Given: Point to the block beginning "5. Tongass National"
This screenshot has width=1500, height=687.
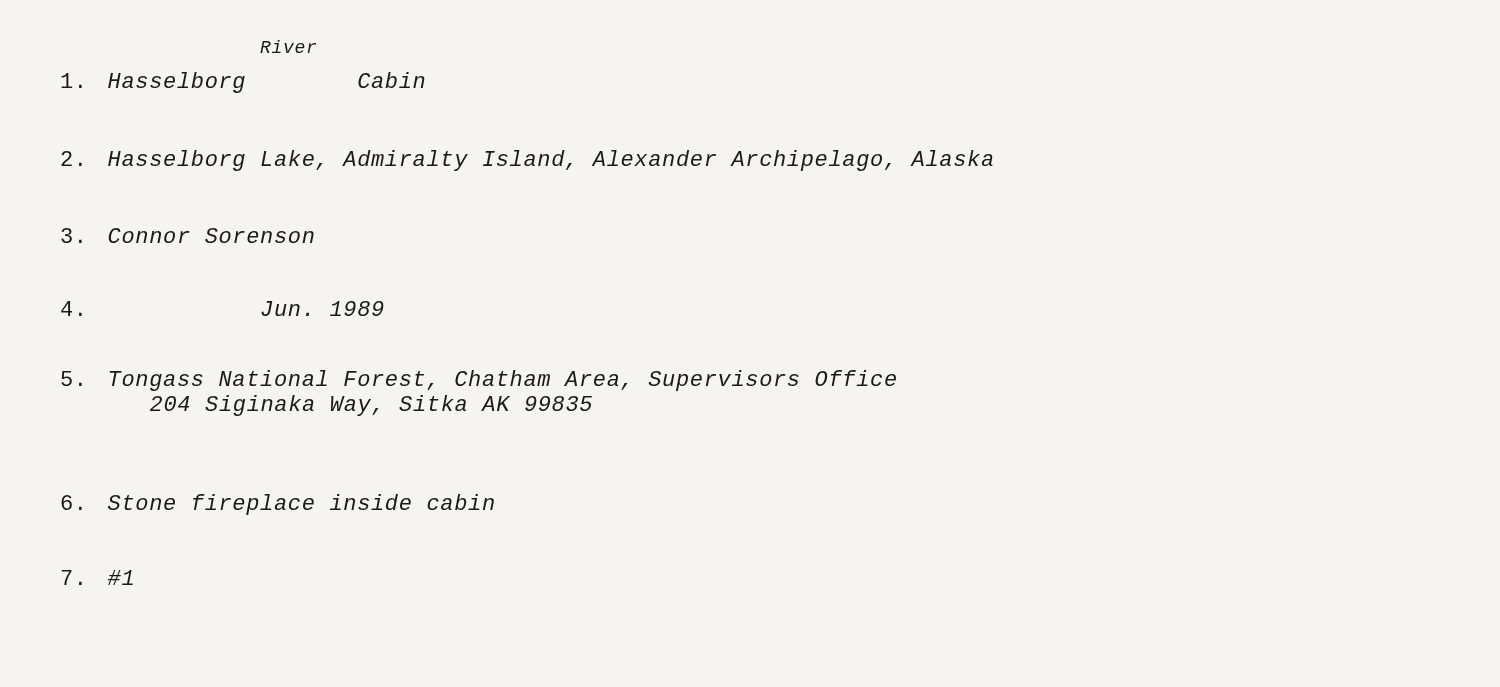Looking at the screenshot, I should [x=479, y=393].
